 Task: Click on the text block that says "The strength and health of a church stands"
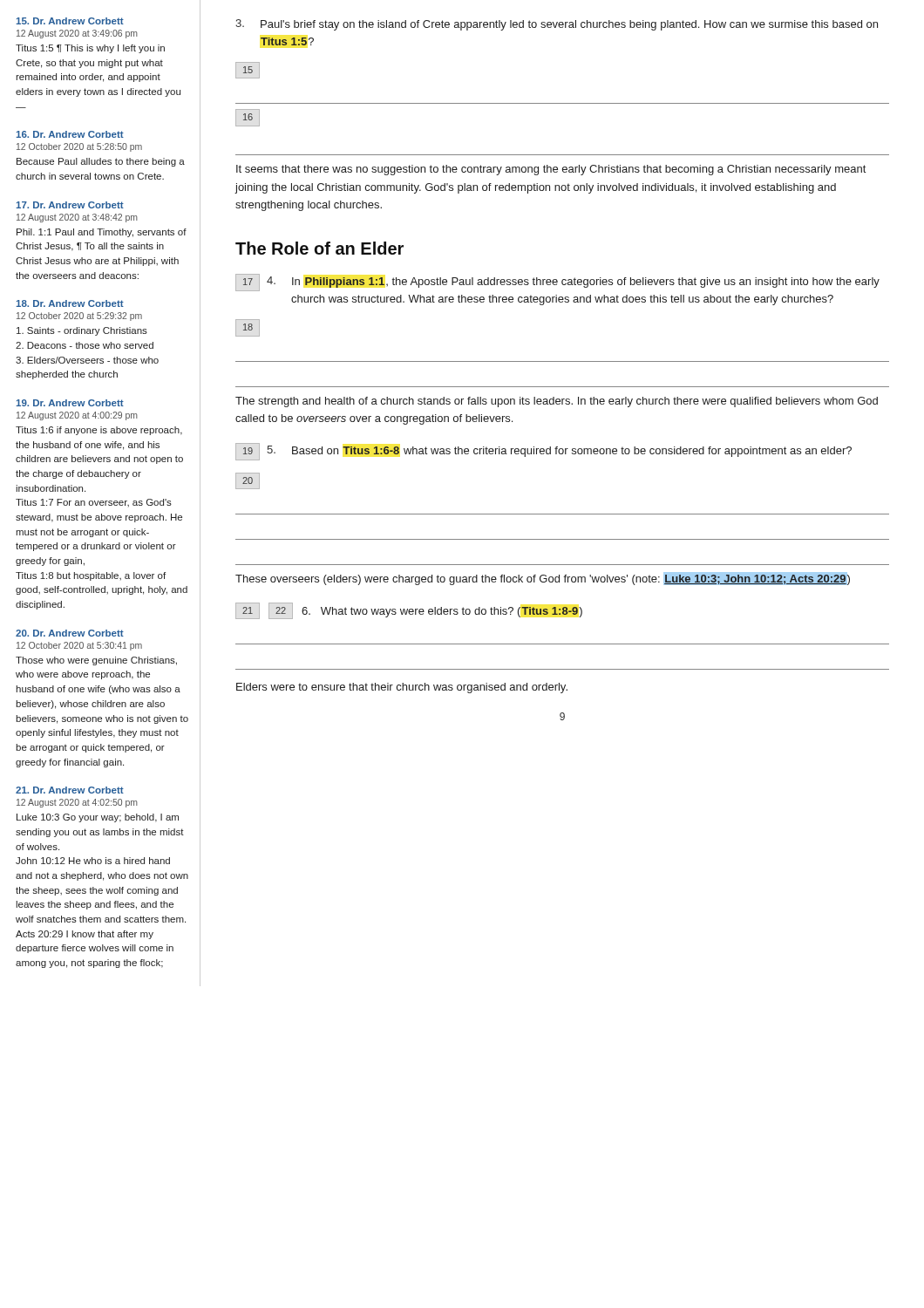[x=557, y=409]
